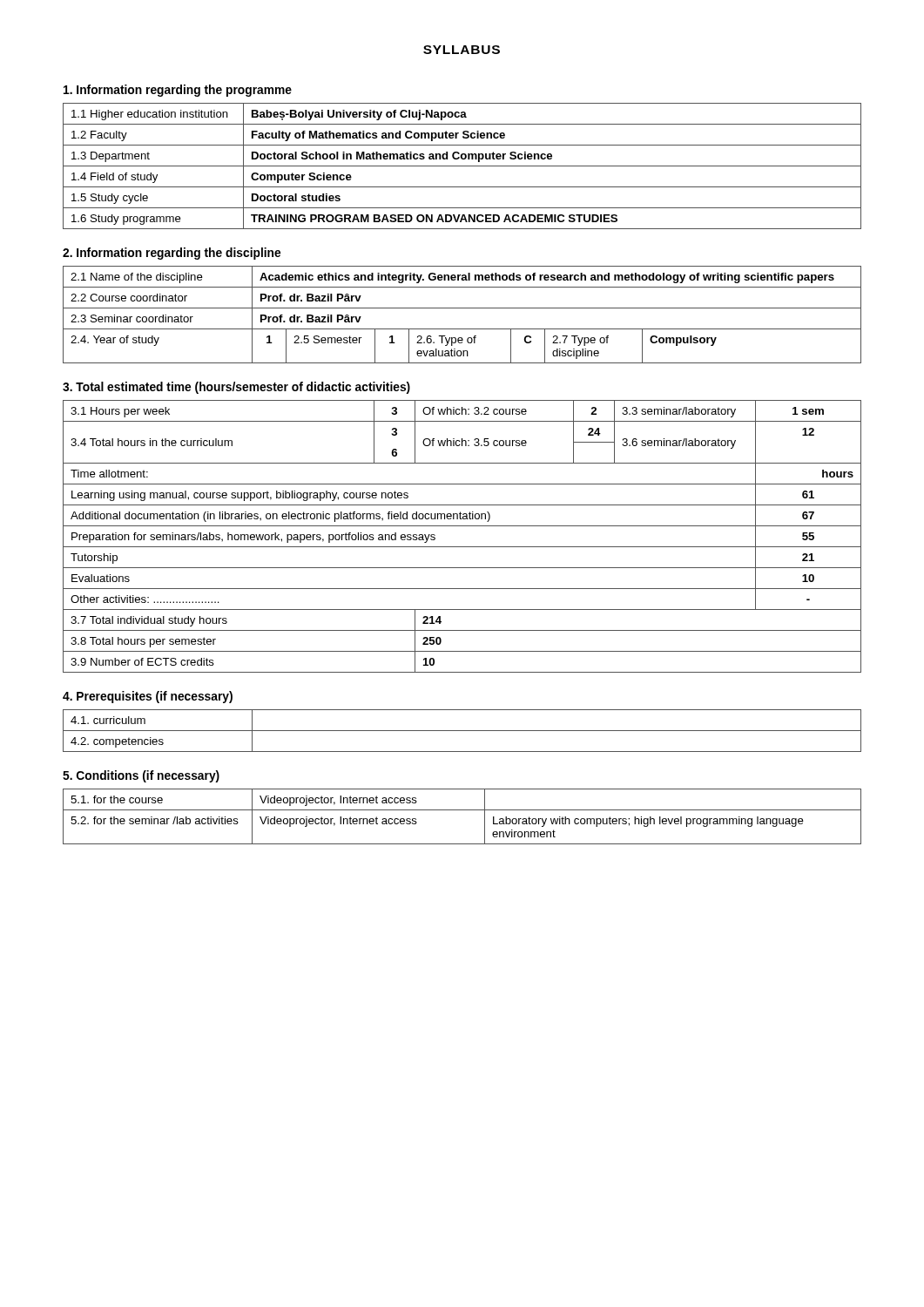Navigate to the element starting "4. Prerequisites (if necessary)"
Viewport: 924px width, 1307px height.
(x=148, y=696)
